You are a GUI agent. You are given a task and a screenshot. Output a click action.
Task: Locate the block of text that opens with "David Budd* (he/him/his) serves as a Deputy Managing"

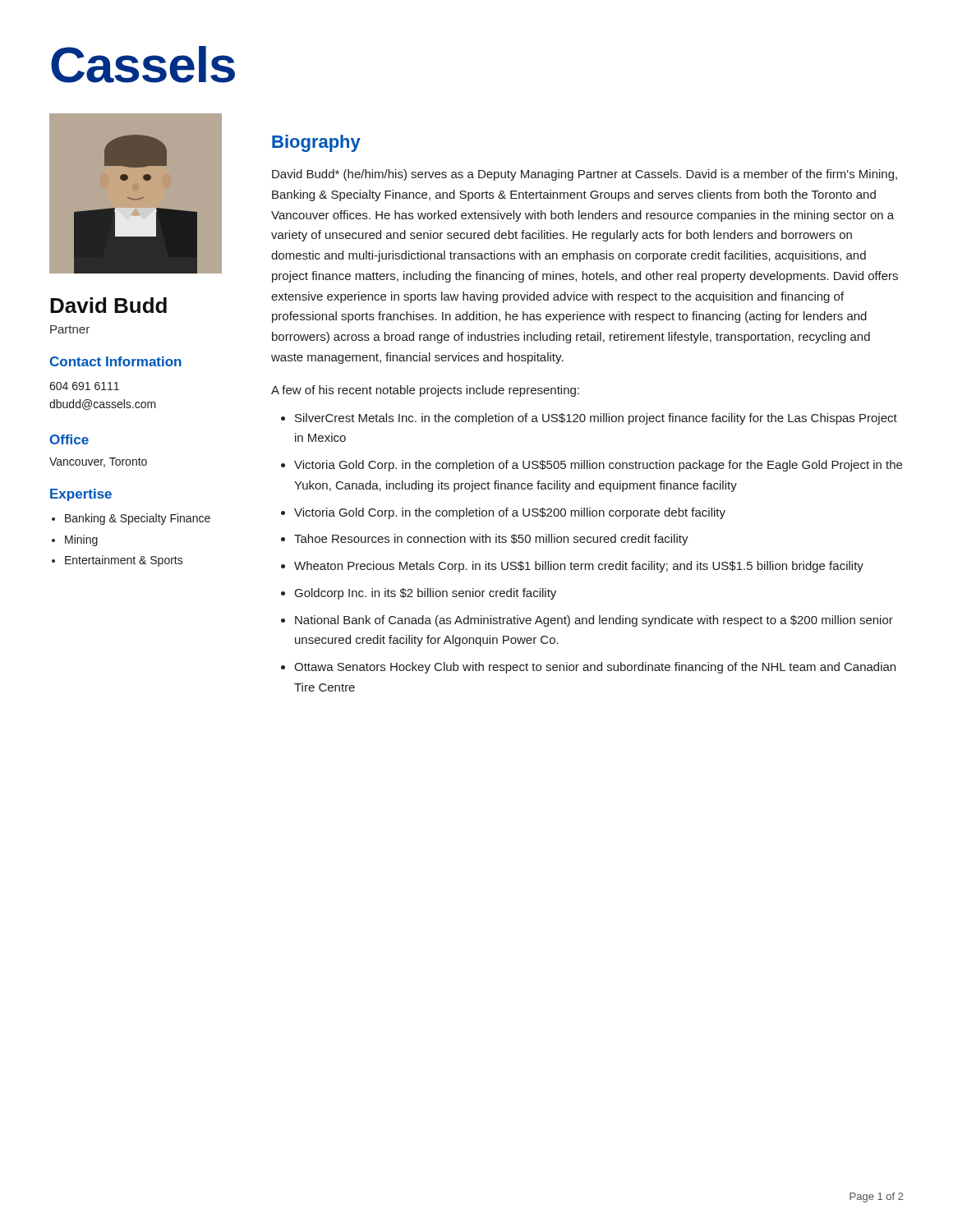coord(585,265)
